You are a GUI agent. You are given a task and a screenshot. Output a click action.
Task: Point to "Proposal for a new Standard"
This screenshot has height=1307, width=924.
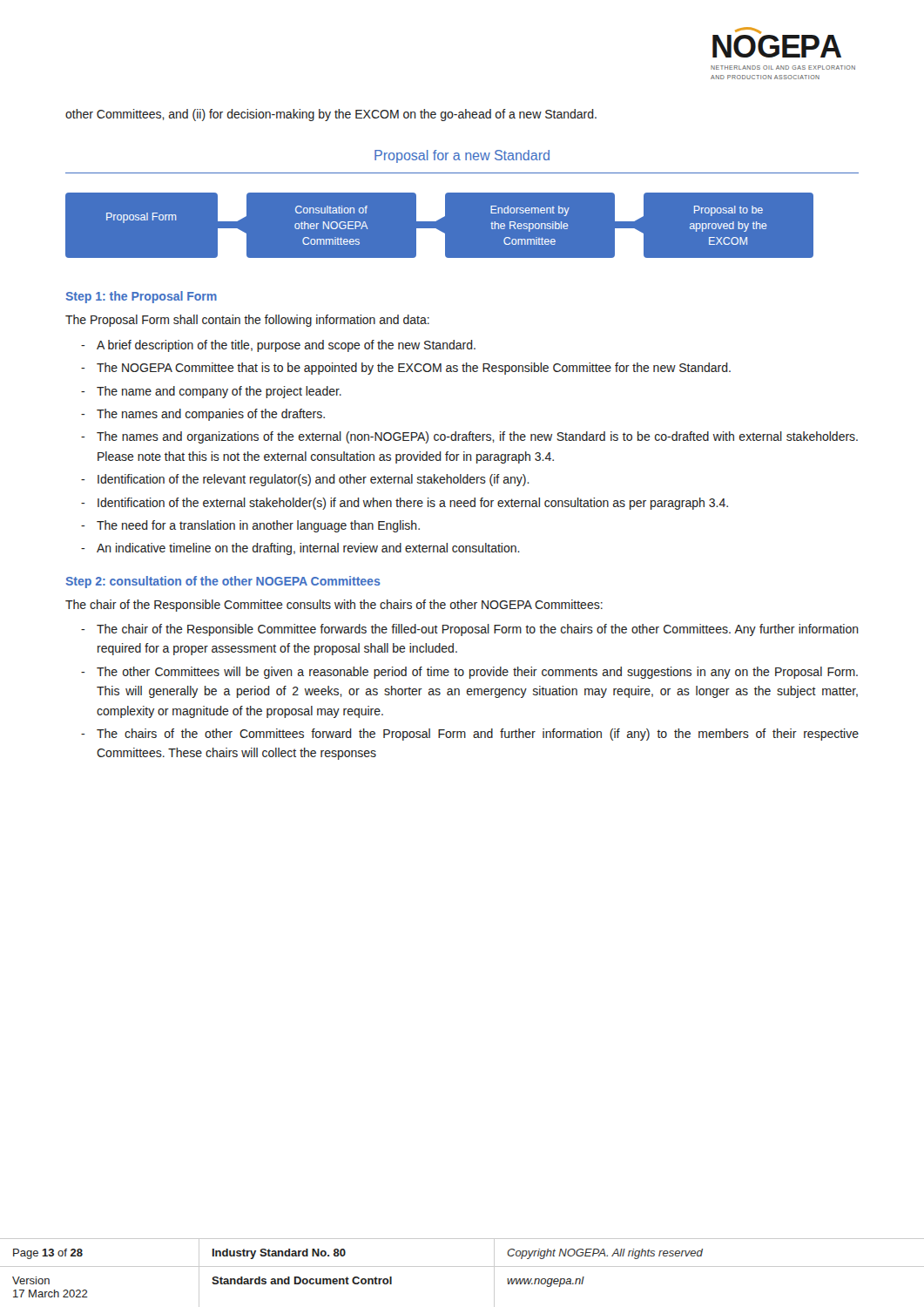tap(462, 156)
